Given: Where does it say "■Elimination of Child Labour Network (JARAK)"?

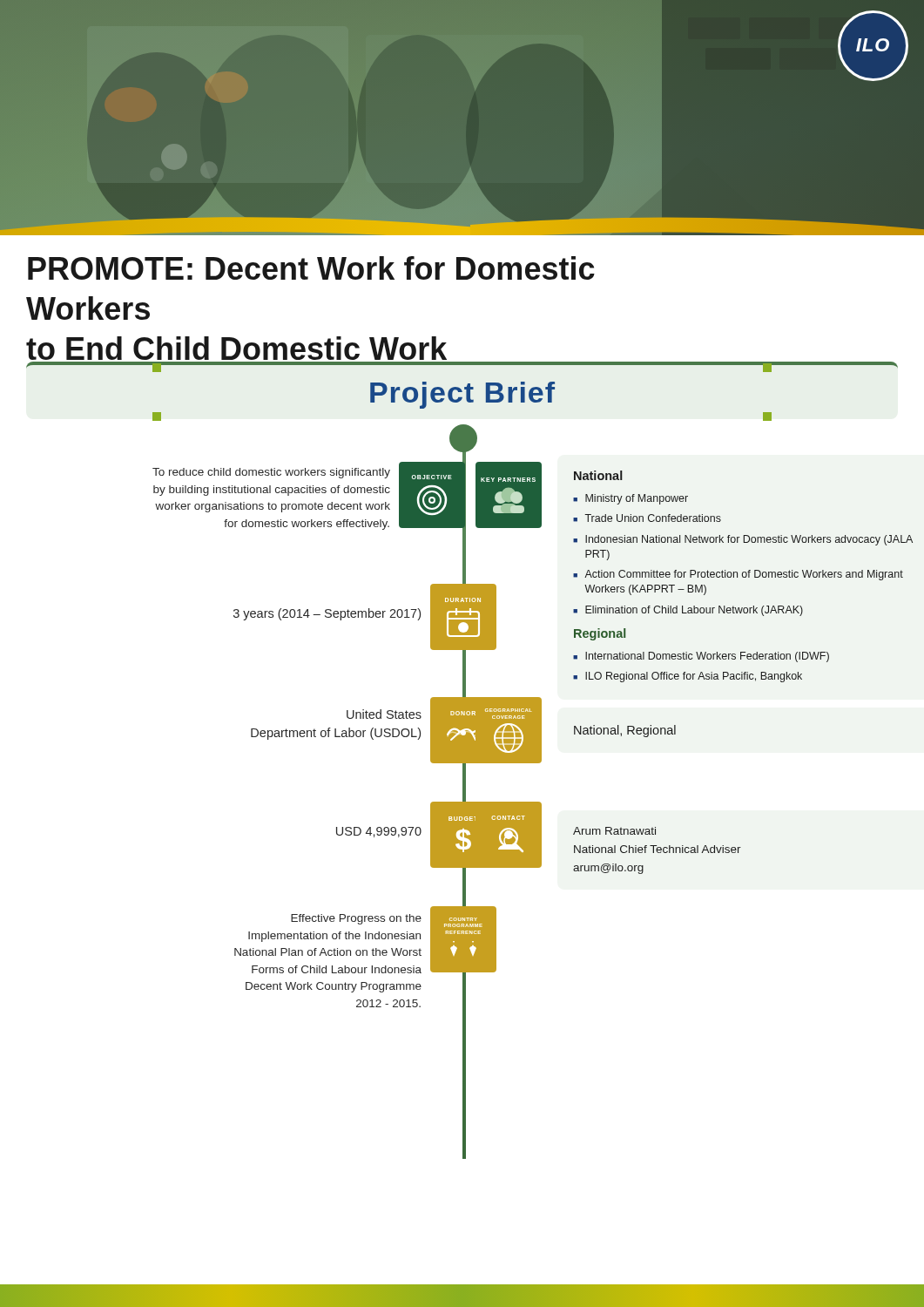Looking at the screenshot, I should point(688,610).
